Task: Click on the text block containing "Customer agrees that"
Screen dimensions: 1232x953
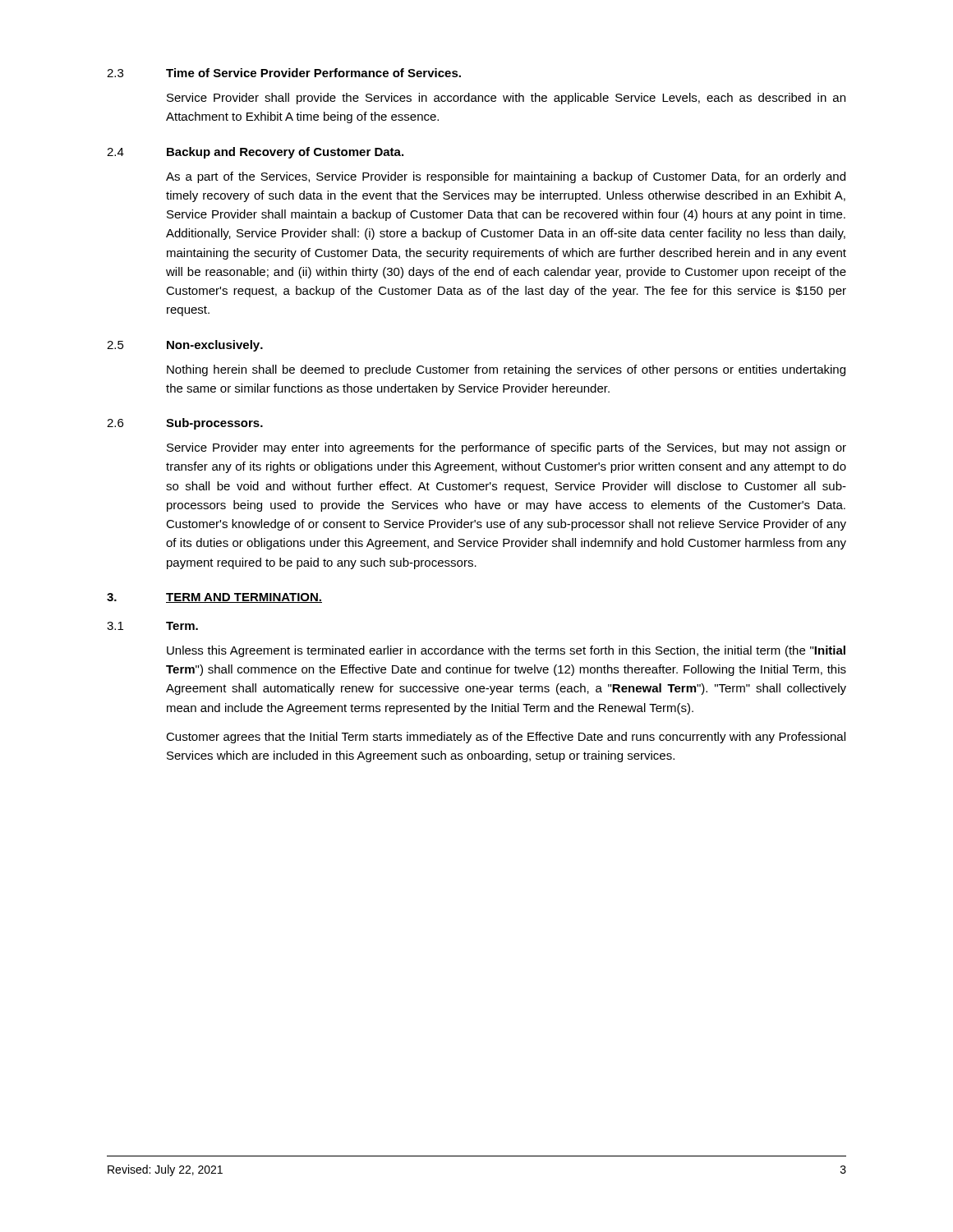Action: point(506,746)
